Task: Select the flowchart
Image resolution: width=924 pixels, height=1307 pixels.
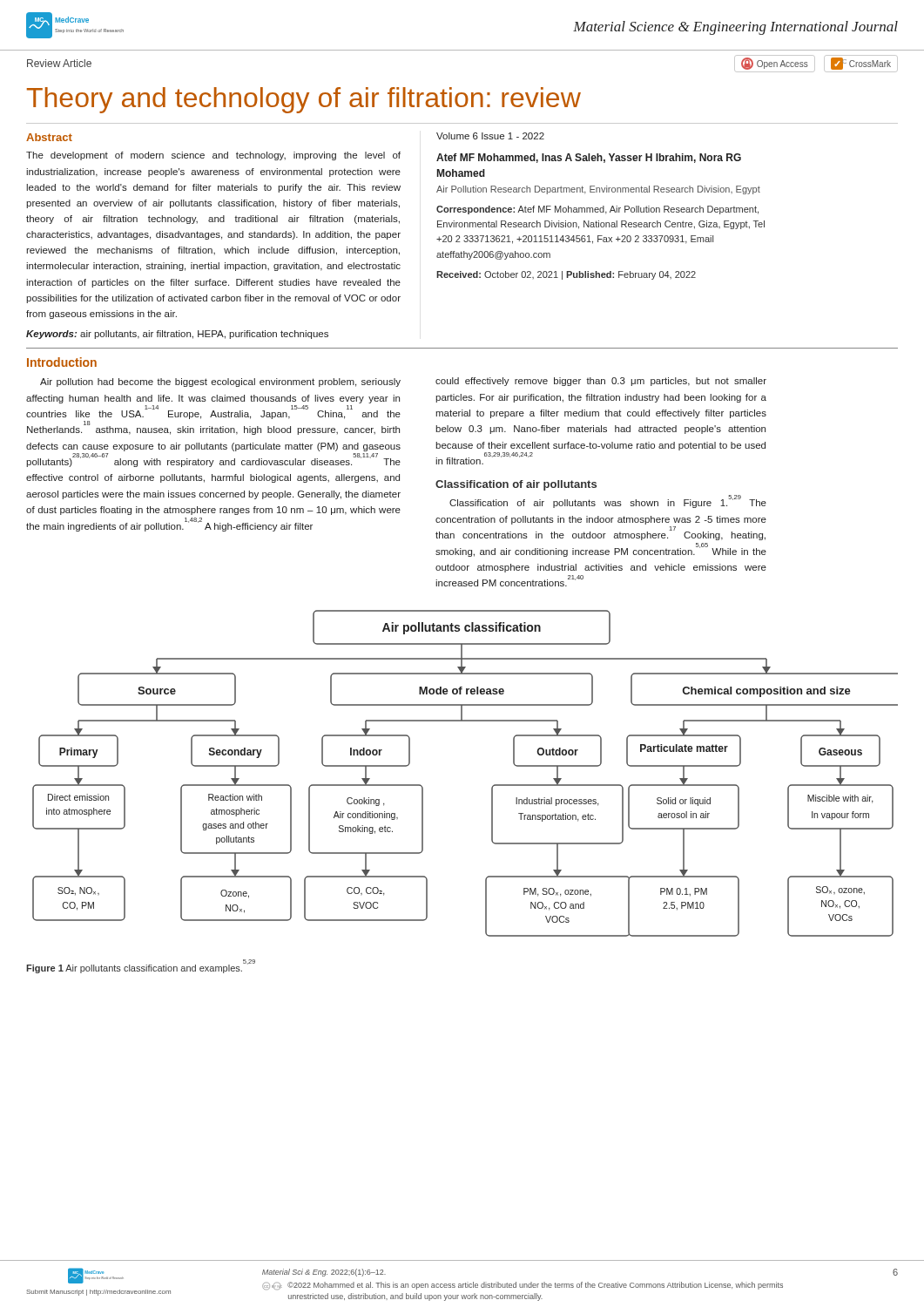Action: click(x=462, y=781)
